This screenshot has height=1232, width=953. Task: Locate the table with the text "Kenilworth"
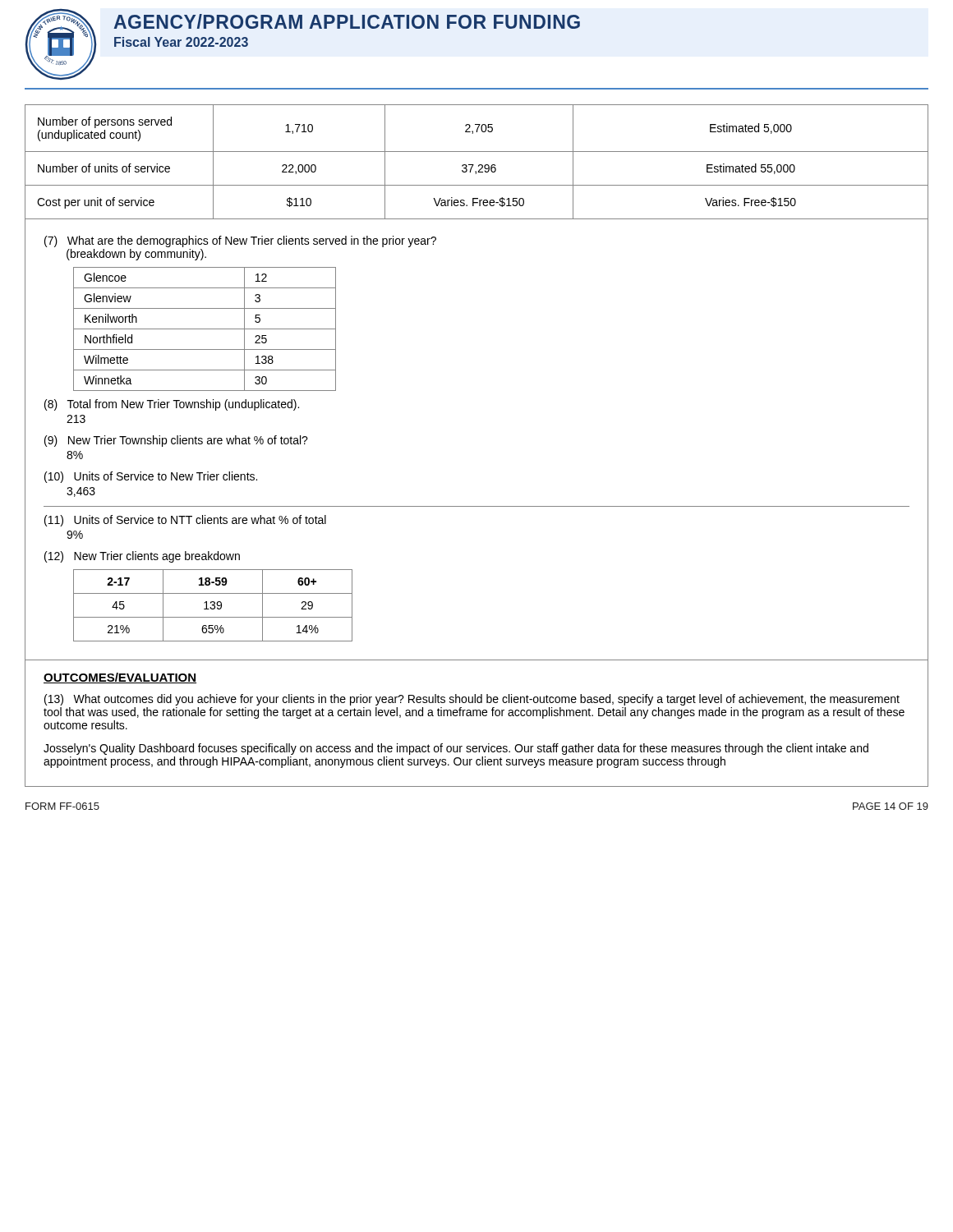(491, 329)
